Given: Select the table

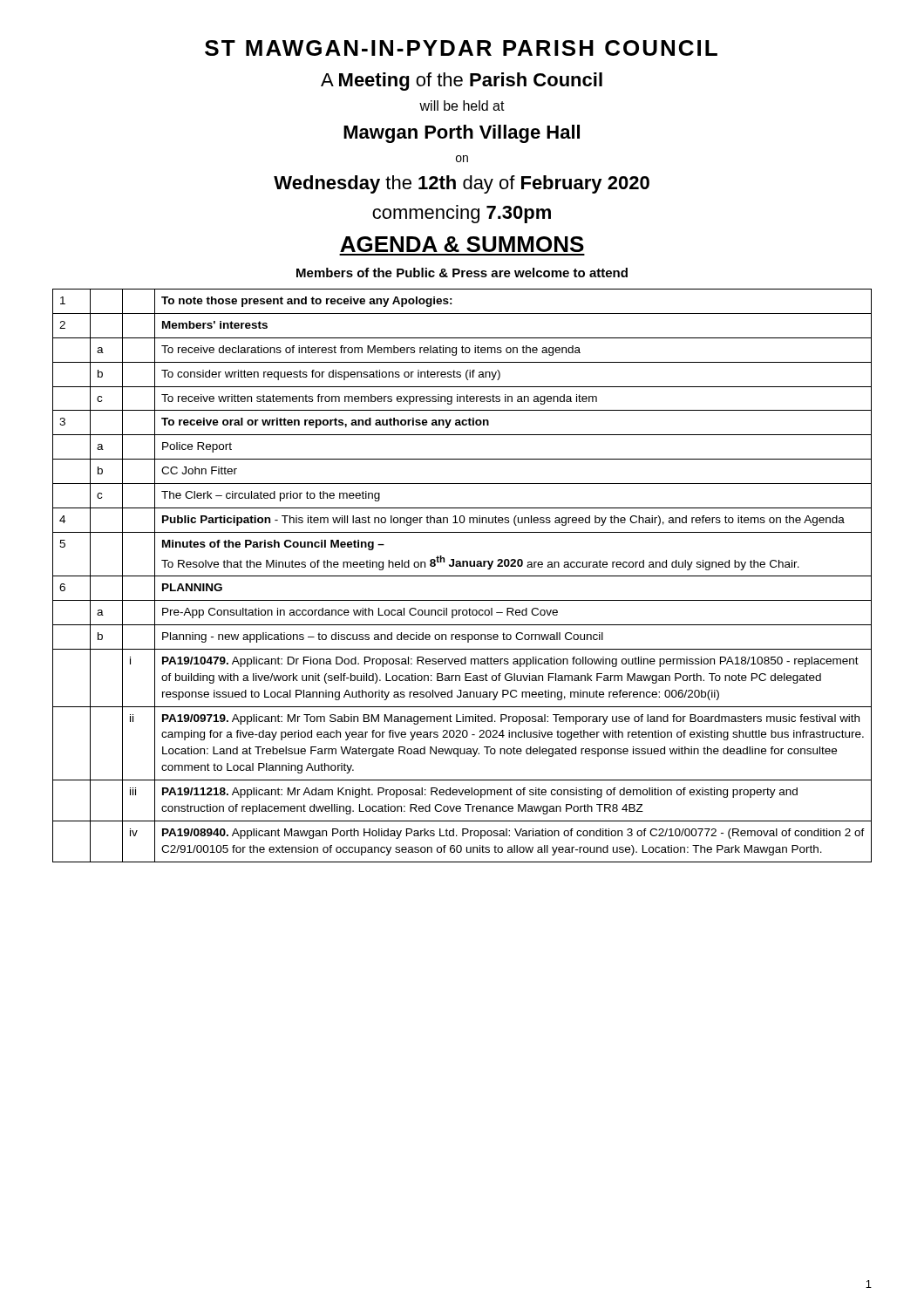Looking at the screenshot, I should tap(462, 575).
